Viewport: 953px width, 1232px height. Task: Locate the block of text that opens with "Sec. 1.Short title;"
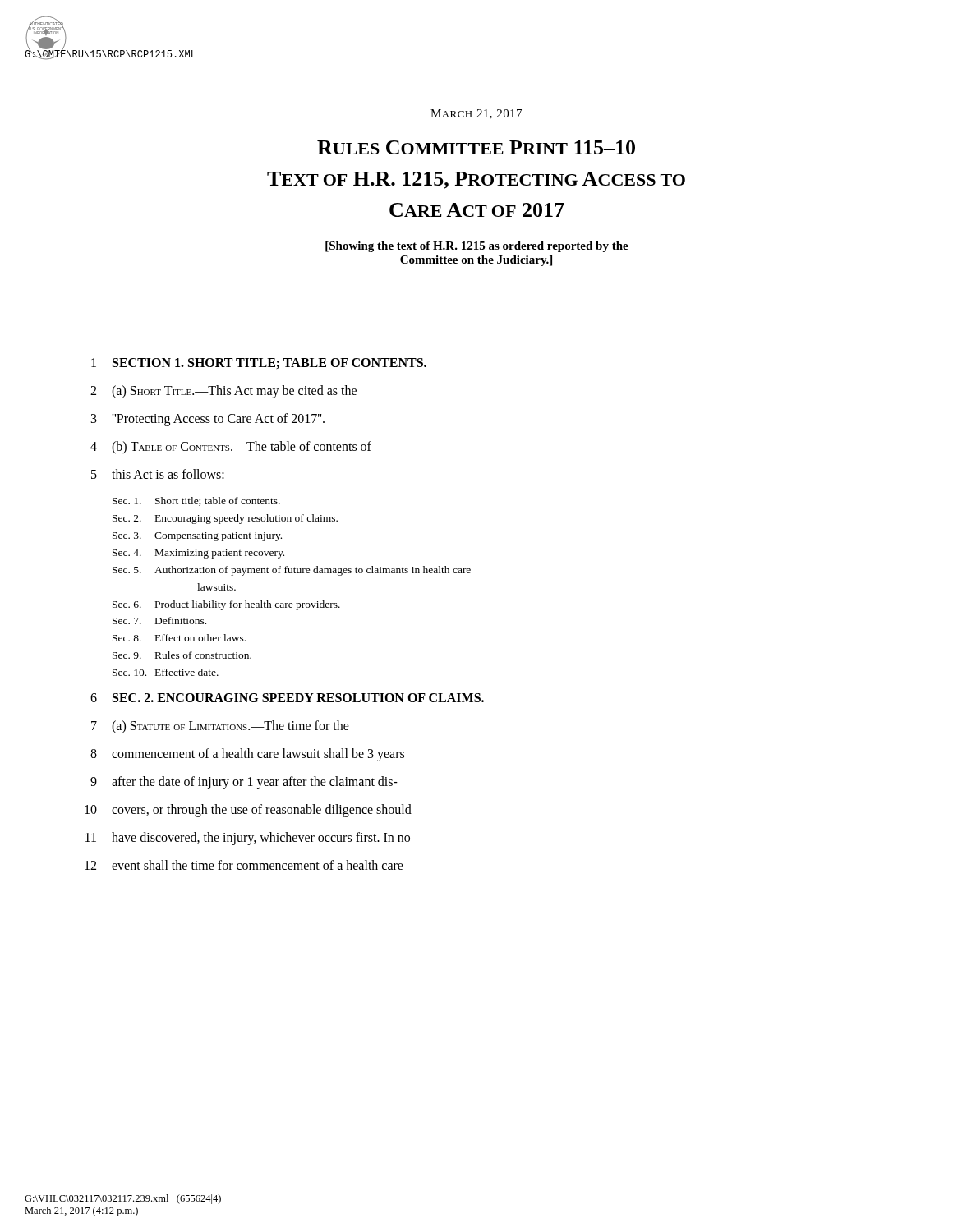(x=196, y=501)
